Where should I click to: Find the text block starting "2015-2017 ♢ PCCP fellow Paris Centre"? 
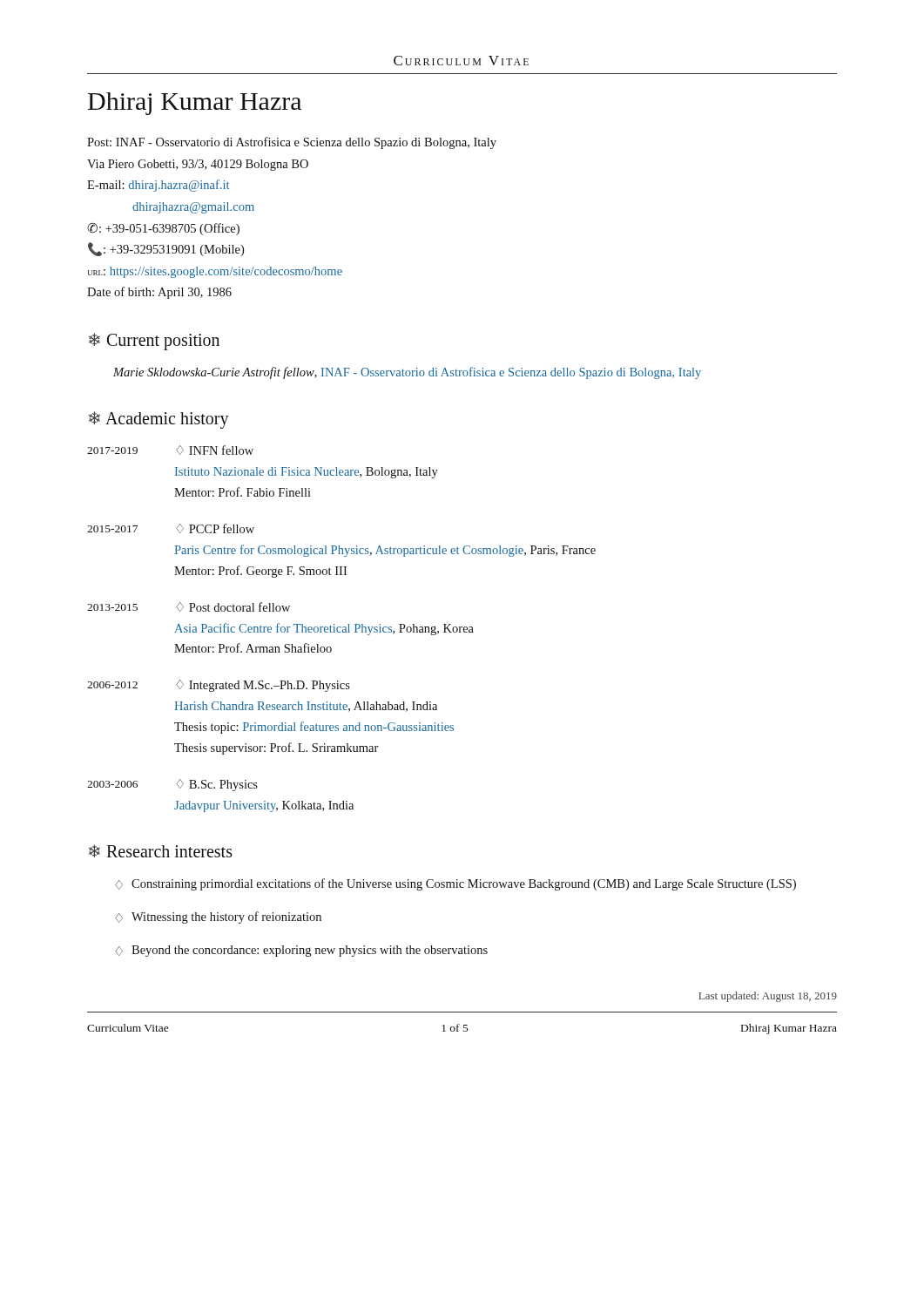click(x=462, y=558)
